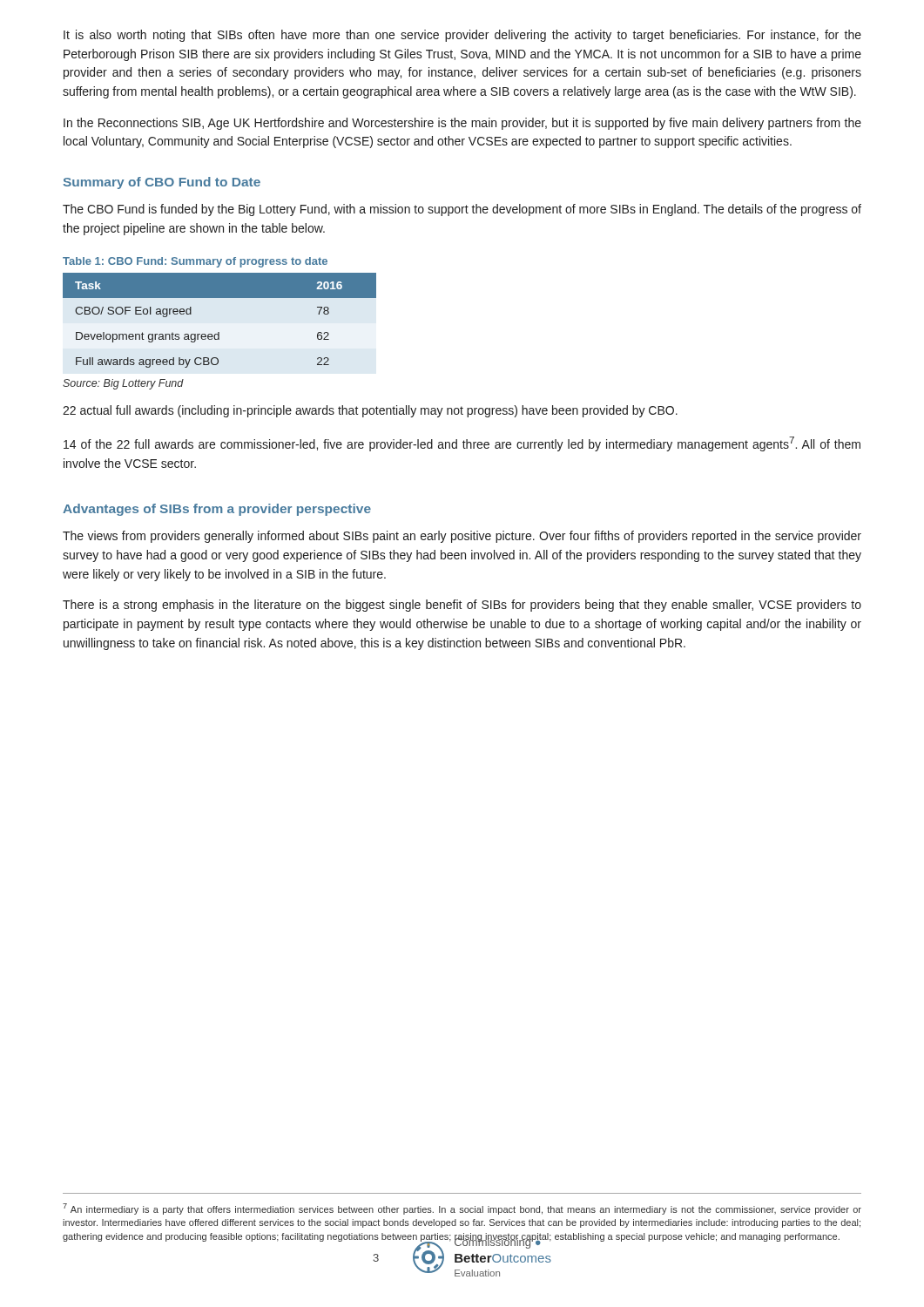Locate the text block containing "The CBO Fund is funded by the"

coord(462,219)
